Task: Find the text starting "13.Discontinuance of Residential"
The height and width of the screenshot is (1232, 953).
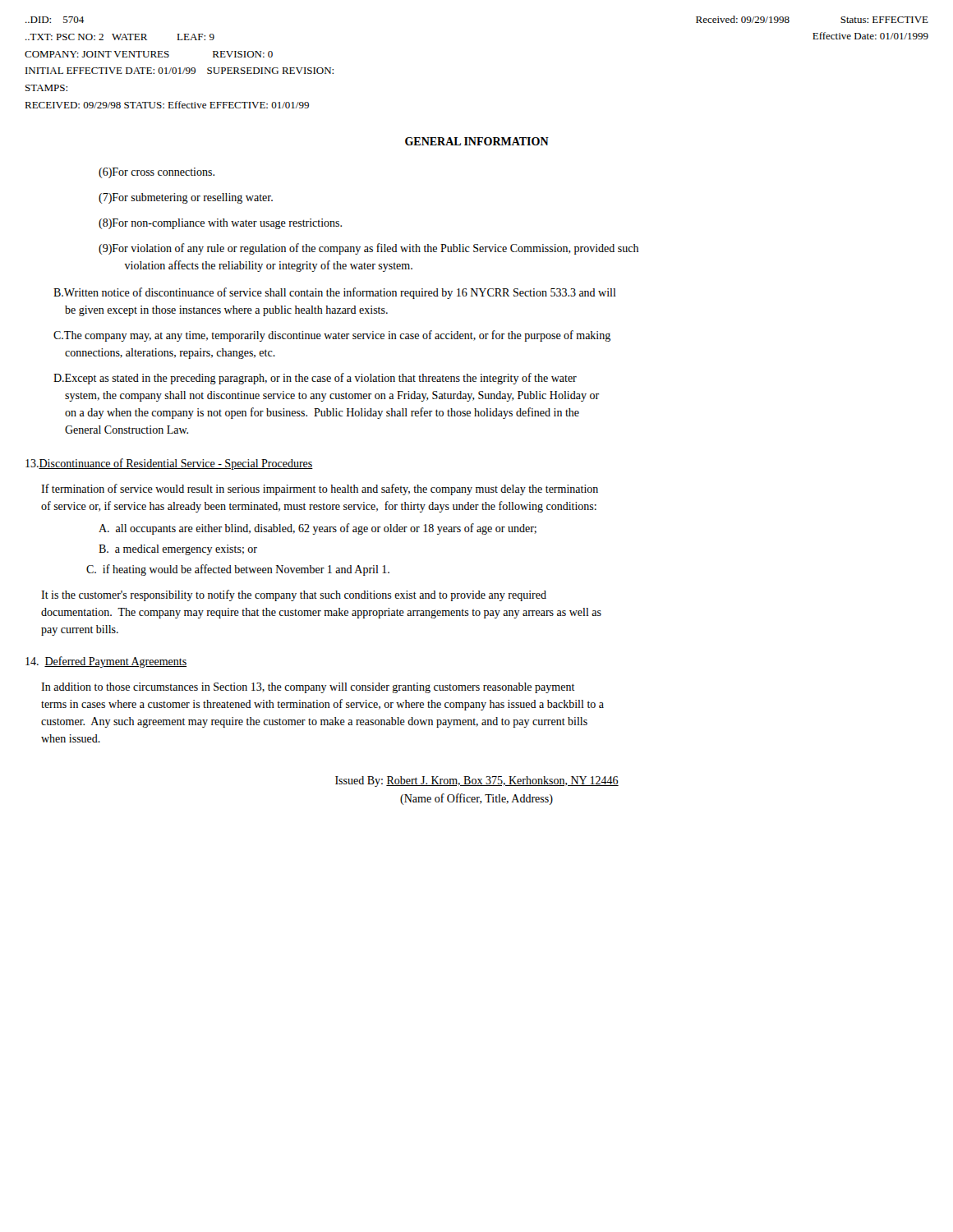Action: 169,464
